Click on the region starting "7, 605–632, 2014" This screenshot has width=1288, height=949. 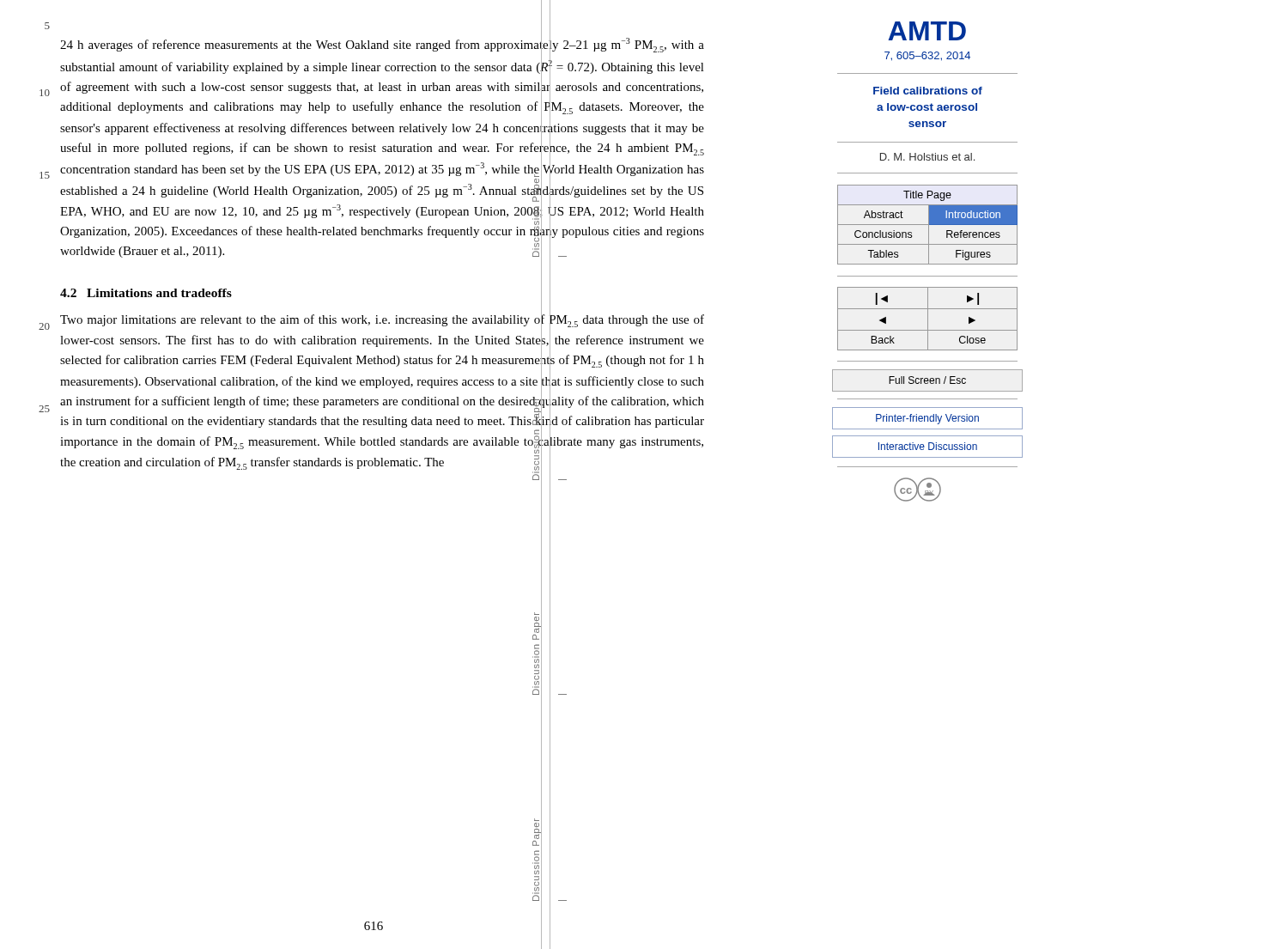[927, 55]
